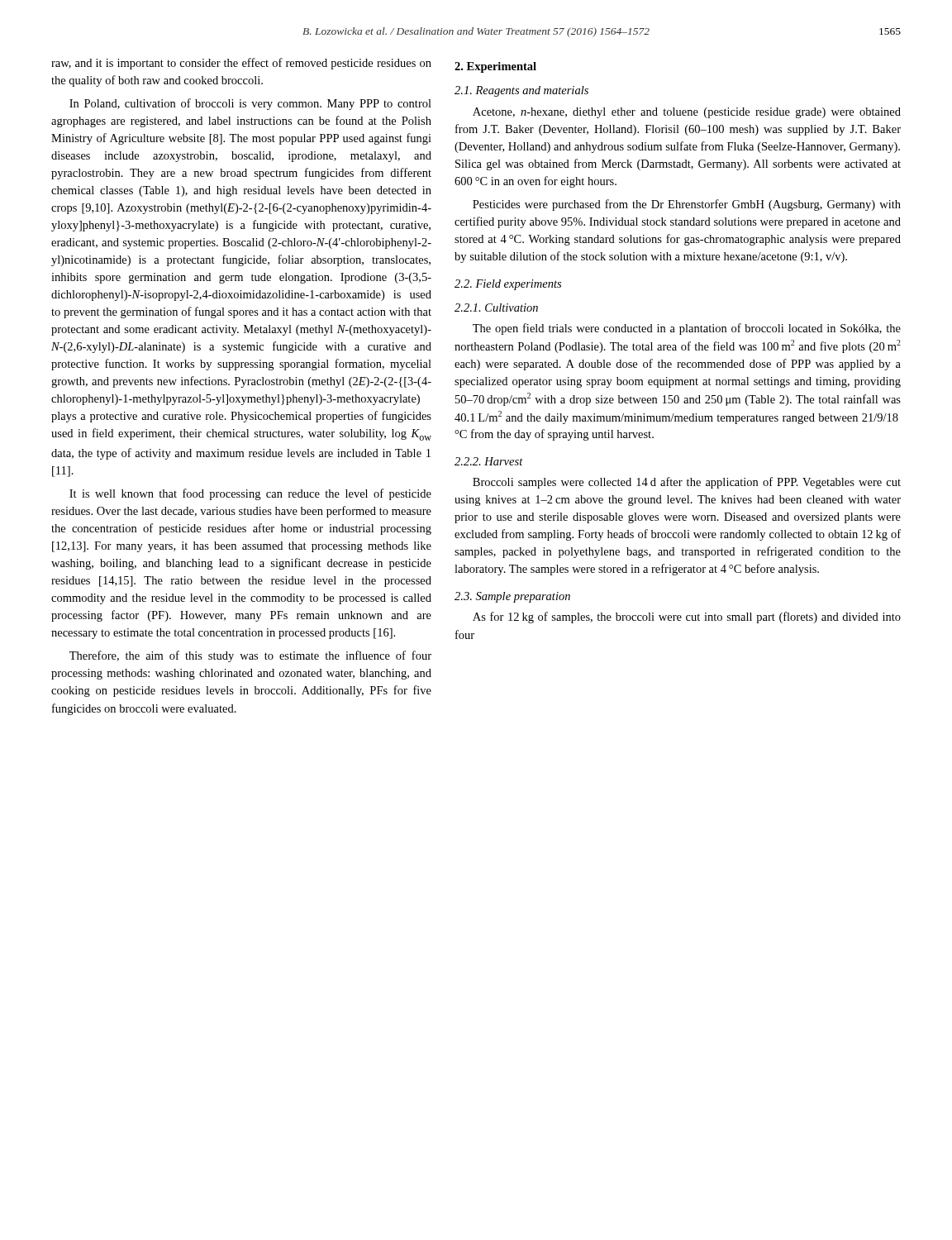Where is the passage that starts "The open field trials were conducted"?
The height and width of the screenshot is (1240, 952).
pyautogui.click(x=678, y=382)
